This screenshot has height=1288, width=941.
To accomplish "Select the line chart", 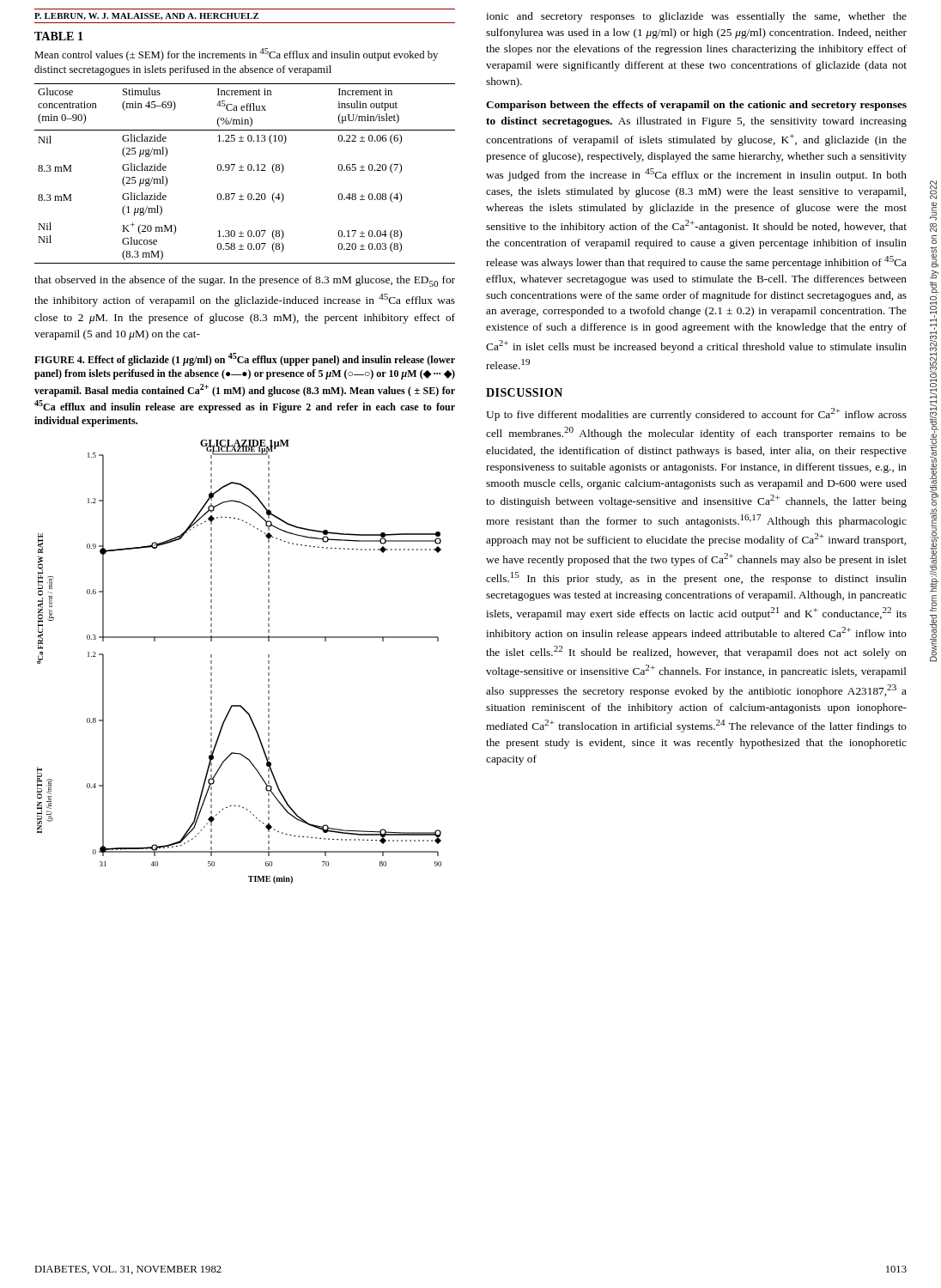I will pos(245,680).
